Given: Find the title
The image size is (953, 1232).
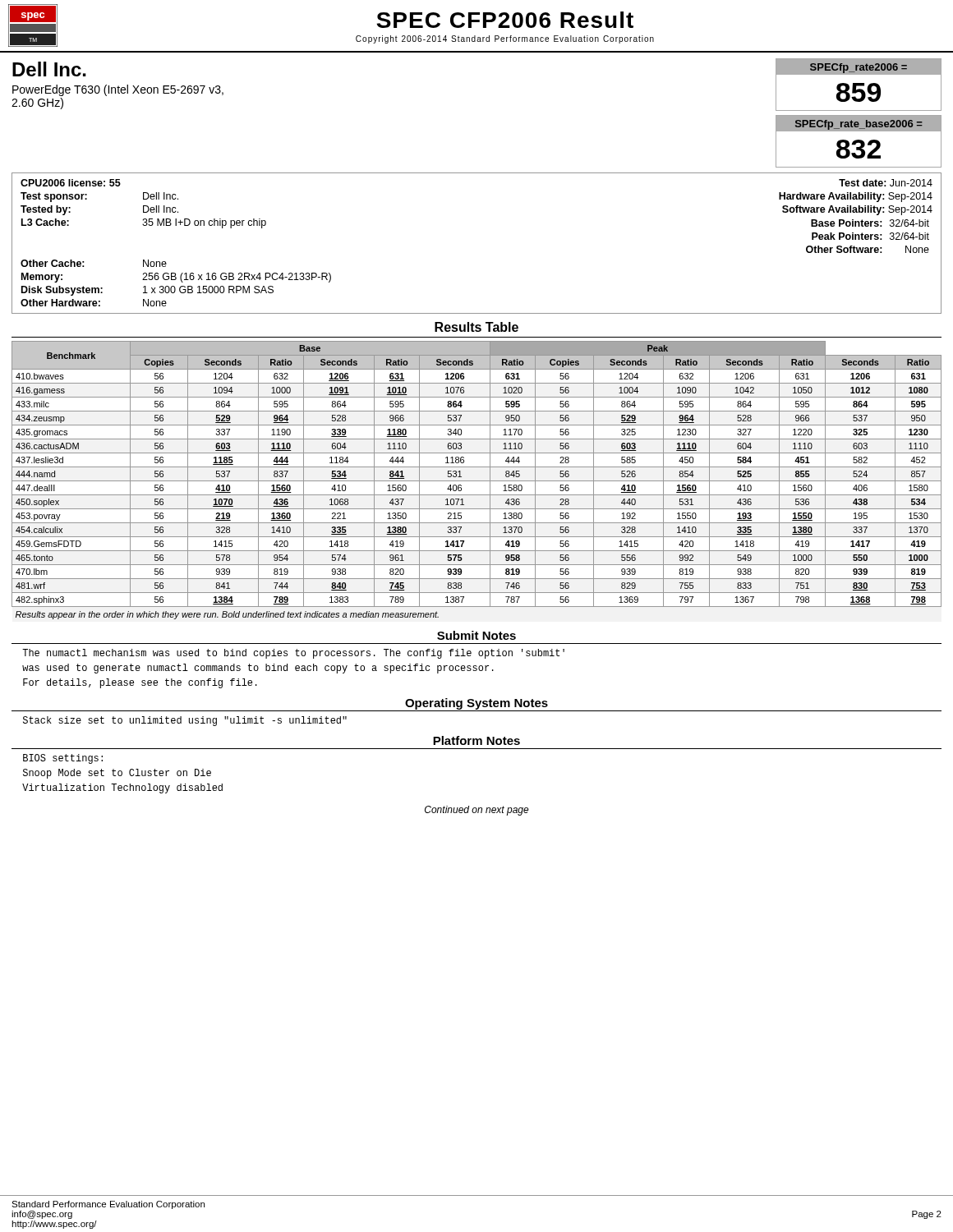Looking at the screenshot, I should [49, 69].
